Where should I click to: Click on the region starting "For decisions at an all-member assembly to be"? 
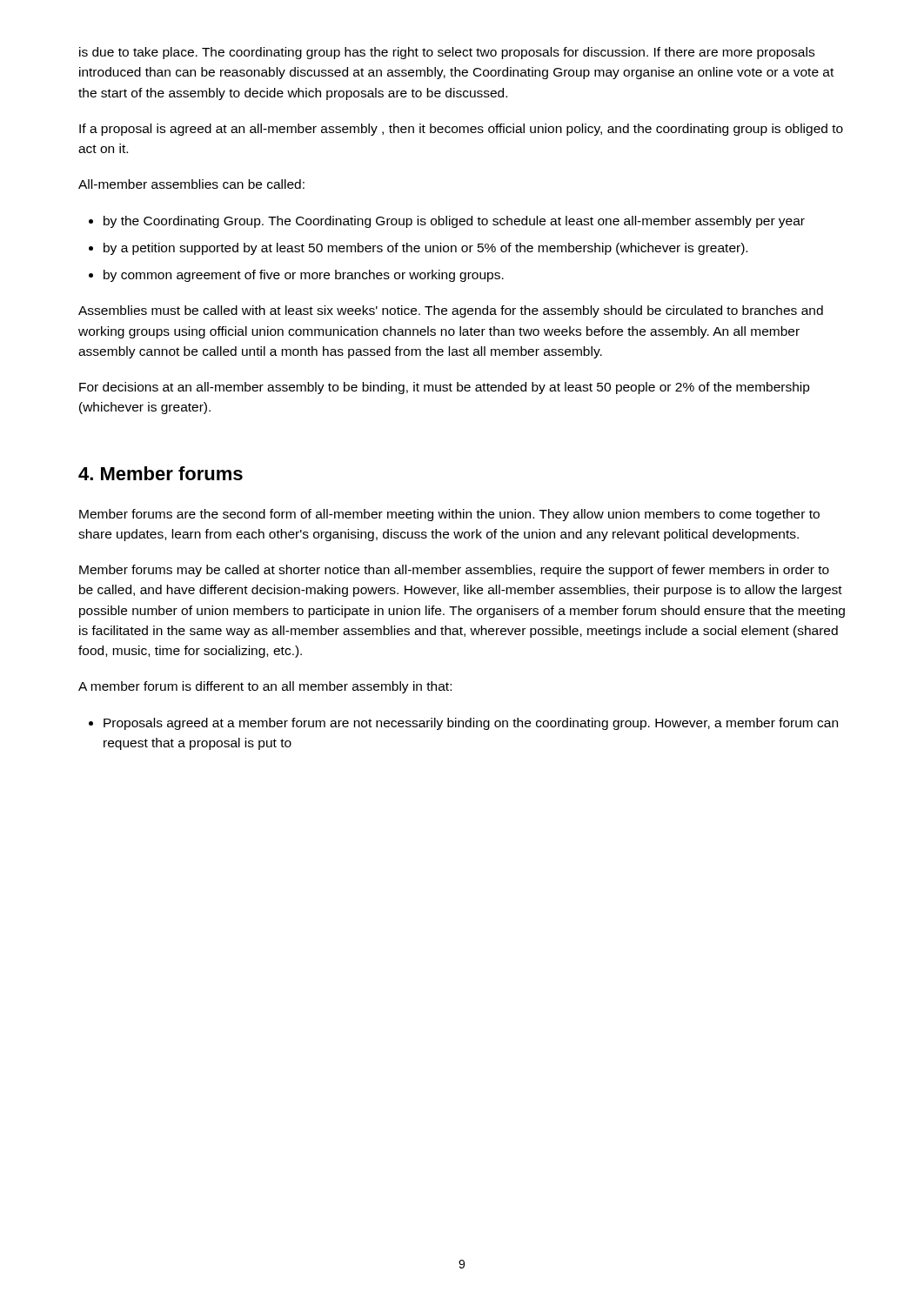pyautogui.click(x=444, y=397)
